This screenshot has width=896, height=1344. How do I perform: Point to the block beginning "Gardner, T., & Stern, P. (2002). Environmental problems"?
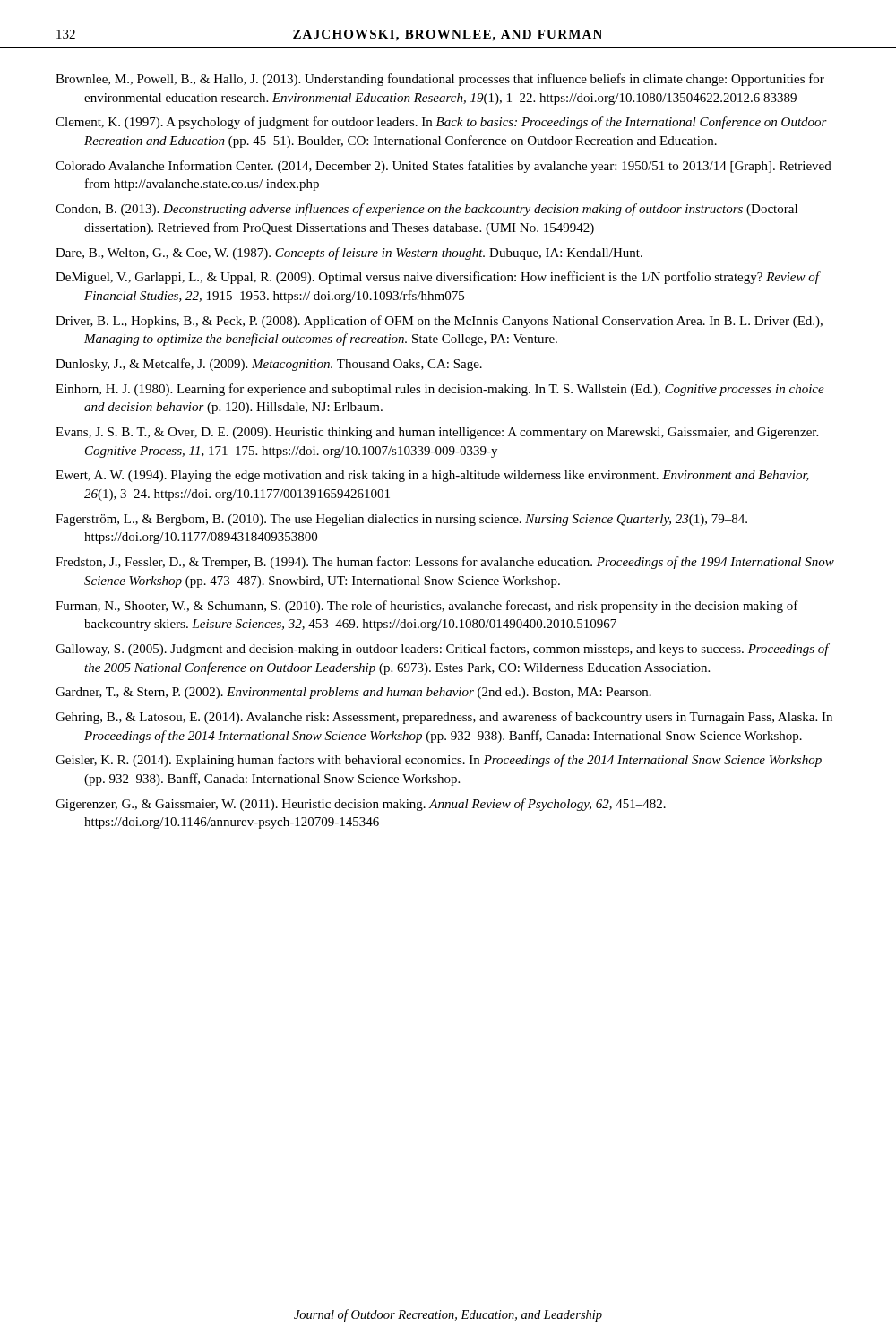coord(354,692)
